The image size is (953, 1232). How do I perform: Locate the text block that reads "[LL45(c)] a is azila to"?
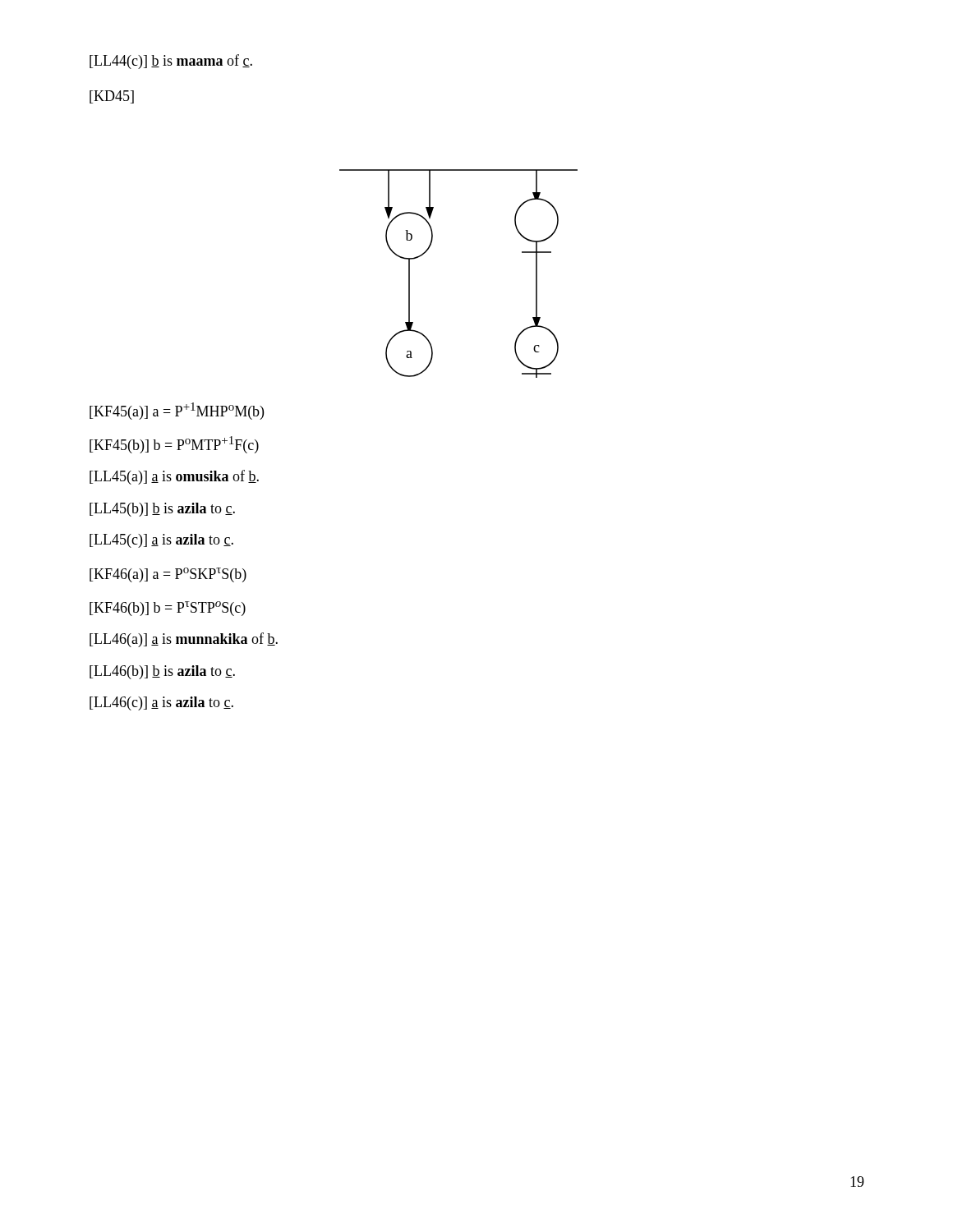(161, 540)
